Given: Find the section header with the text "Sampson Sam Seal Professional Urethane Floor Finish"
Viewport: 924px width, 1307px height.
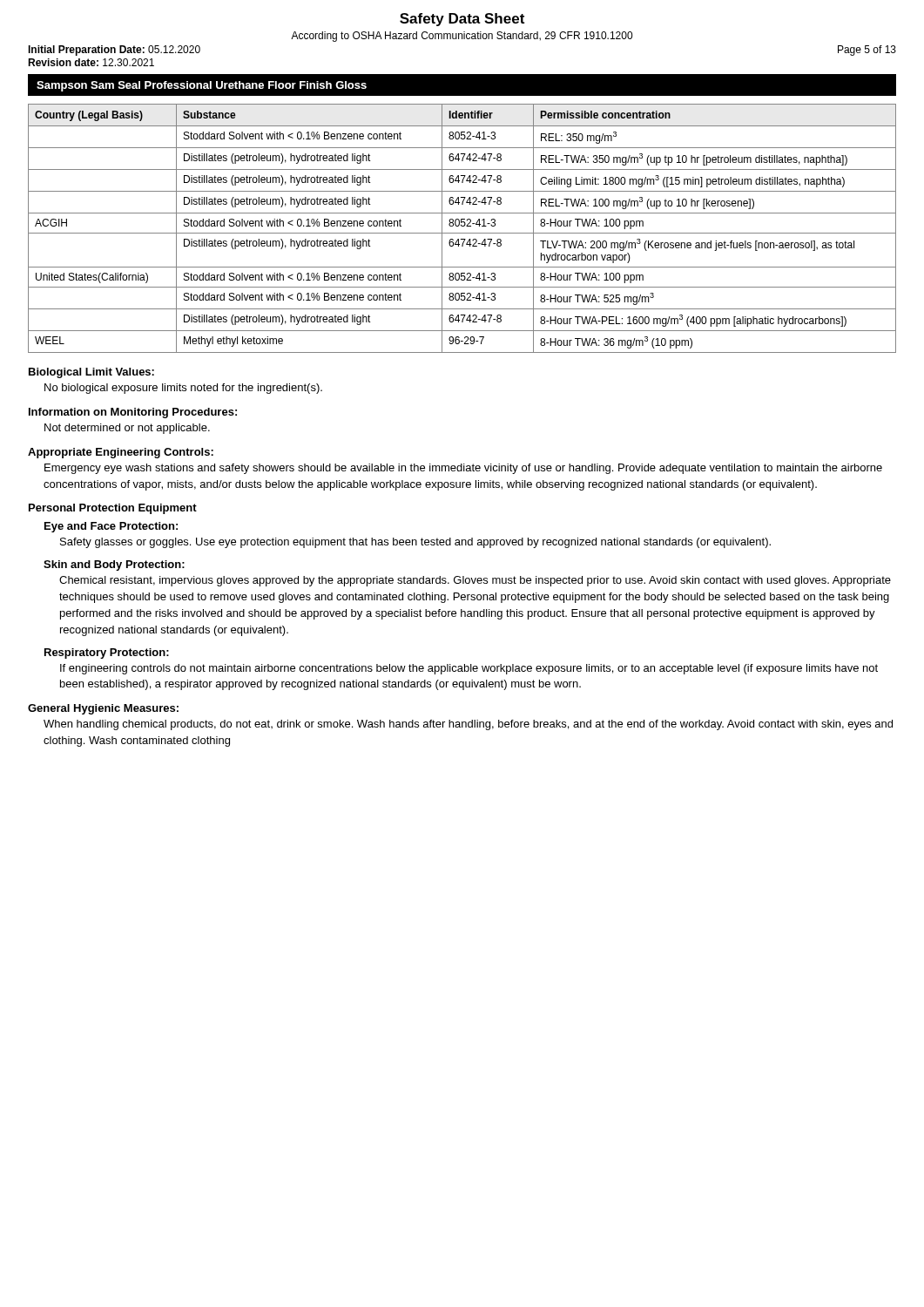Looking at the screenshot, I should 202,85.
